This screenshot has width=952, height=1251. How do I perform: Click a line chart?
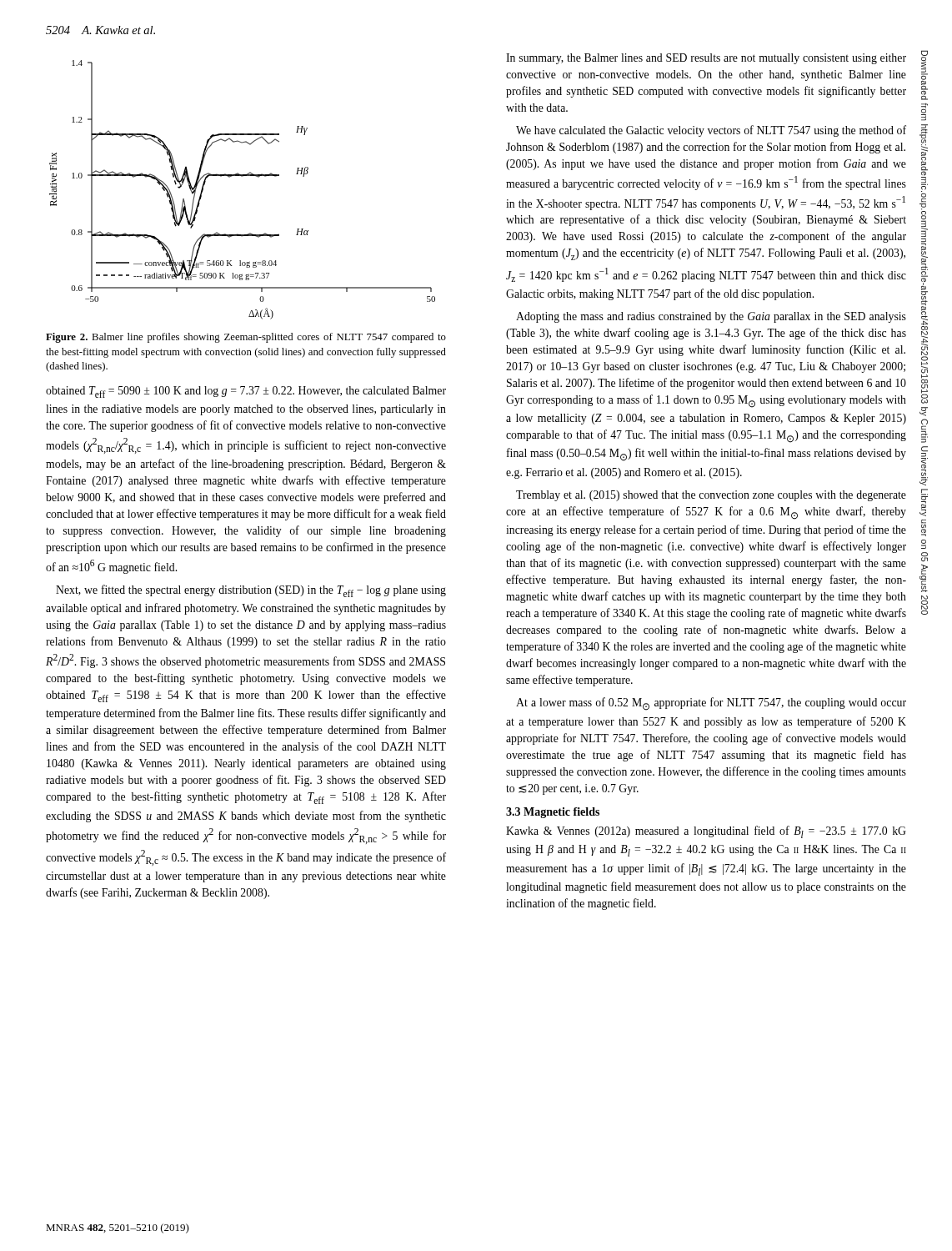coord(246,188)
